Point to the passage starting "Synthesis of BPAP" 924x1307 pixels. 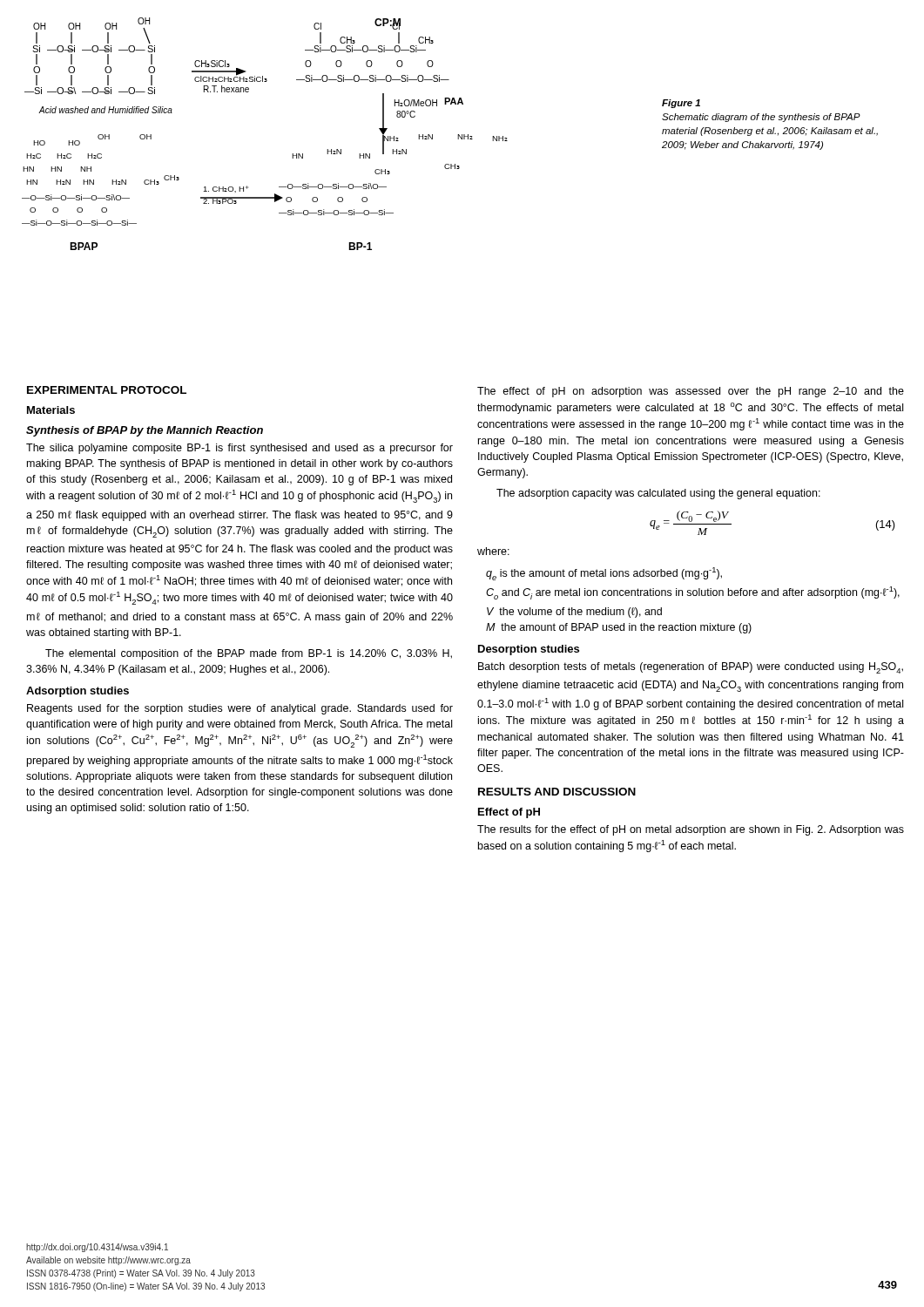[x=145, y=430]
